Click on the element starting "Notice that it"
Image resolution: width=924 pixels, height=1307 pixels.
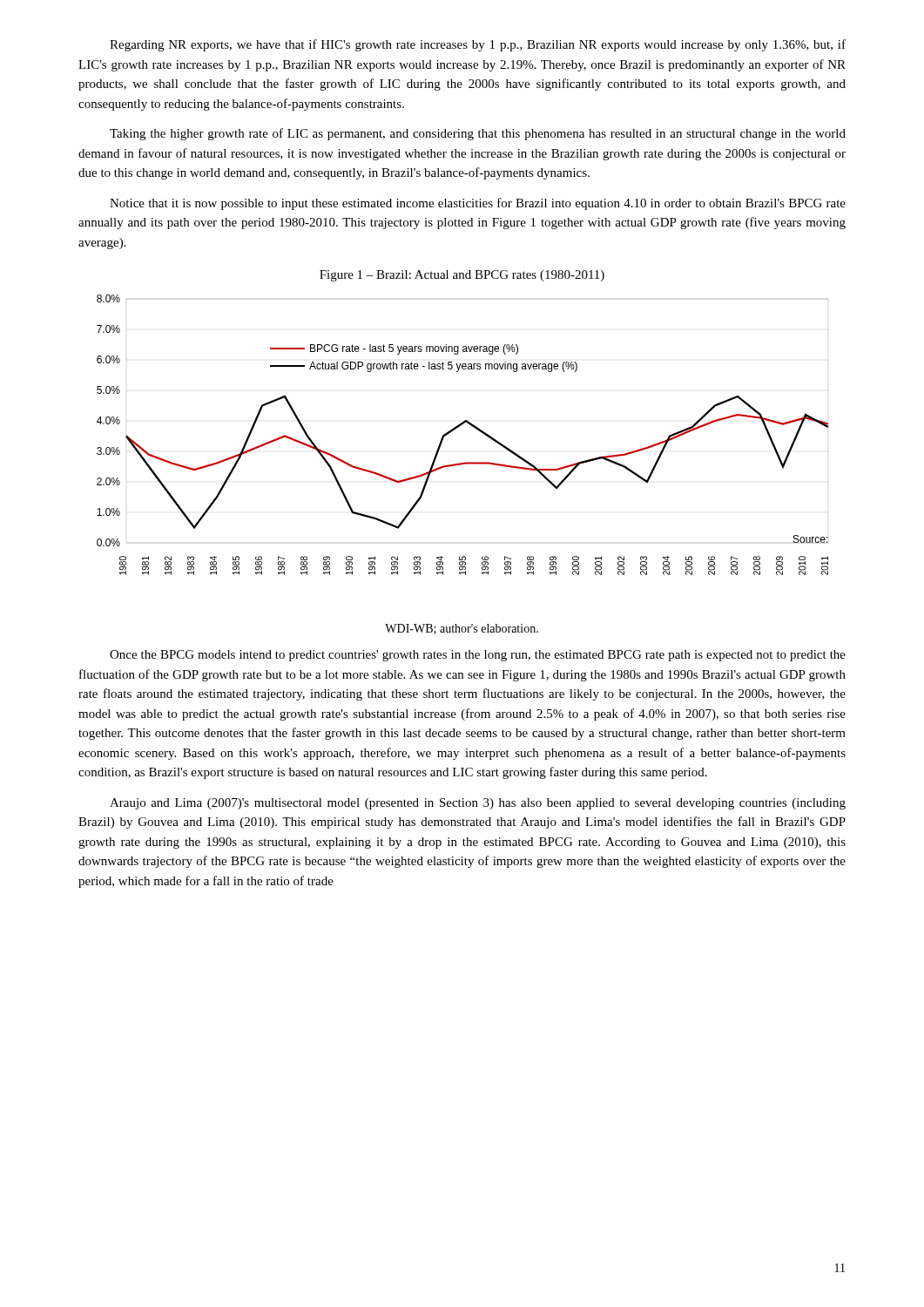(462, 222)
